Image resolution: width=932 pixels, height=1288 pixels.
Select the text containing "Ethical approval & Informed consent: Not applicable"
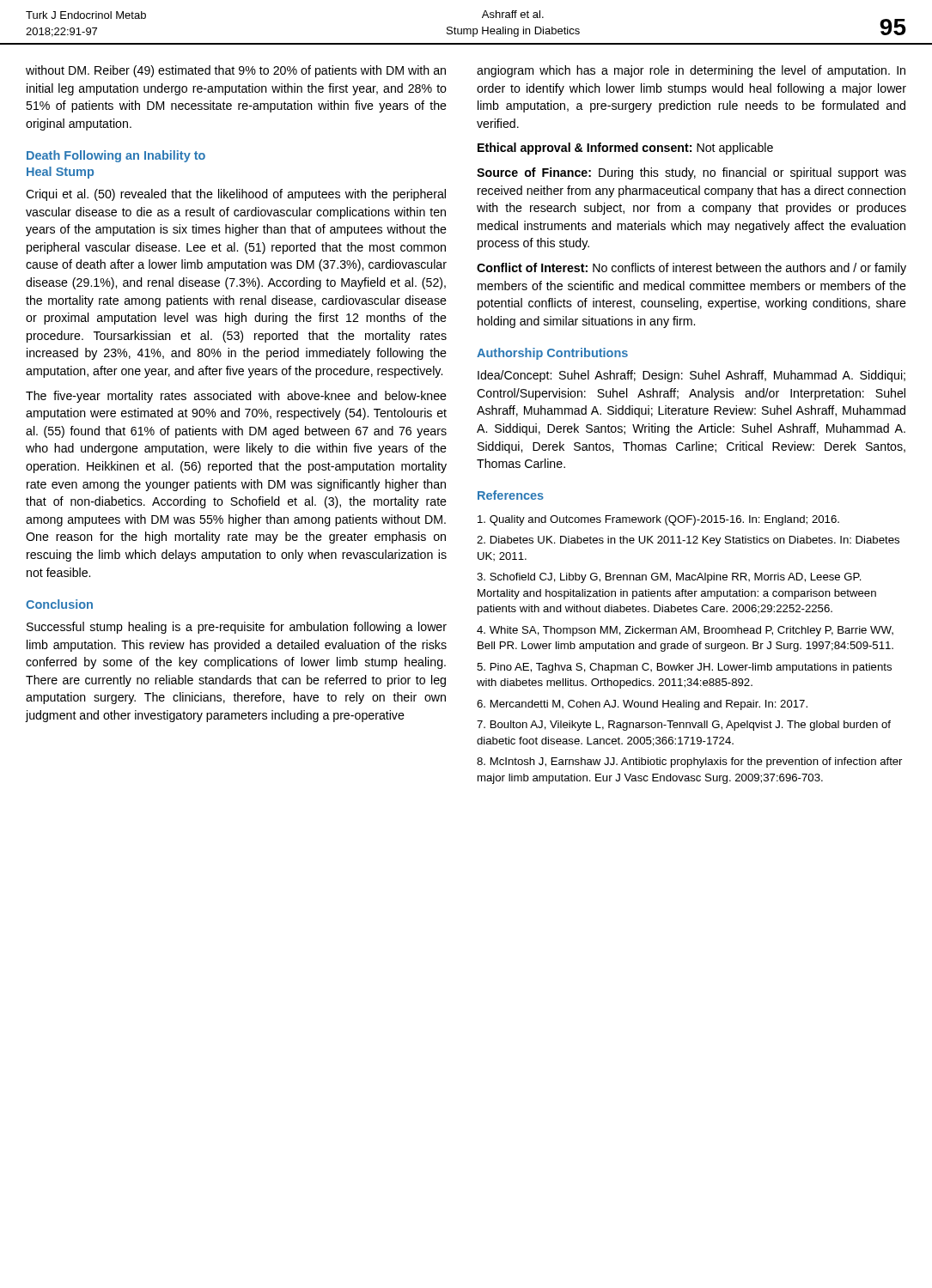click(x=691, y=148)
